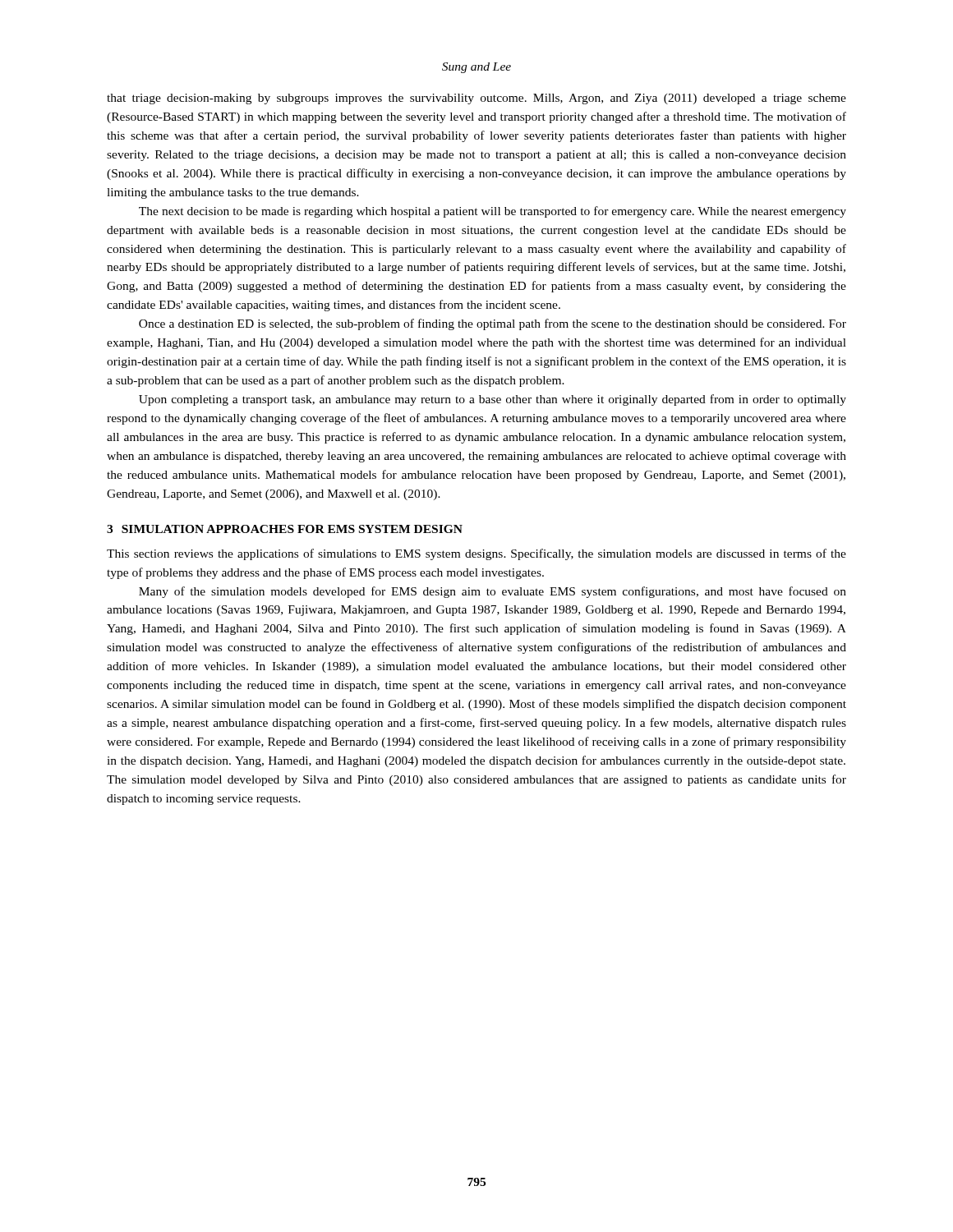Select the text block starting "Many of the simulation models developed"
This screenshot has width=953, height=1232.
click(x=476, y=695)
